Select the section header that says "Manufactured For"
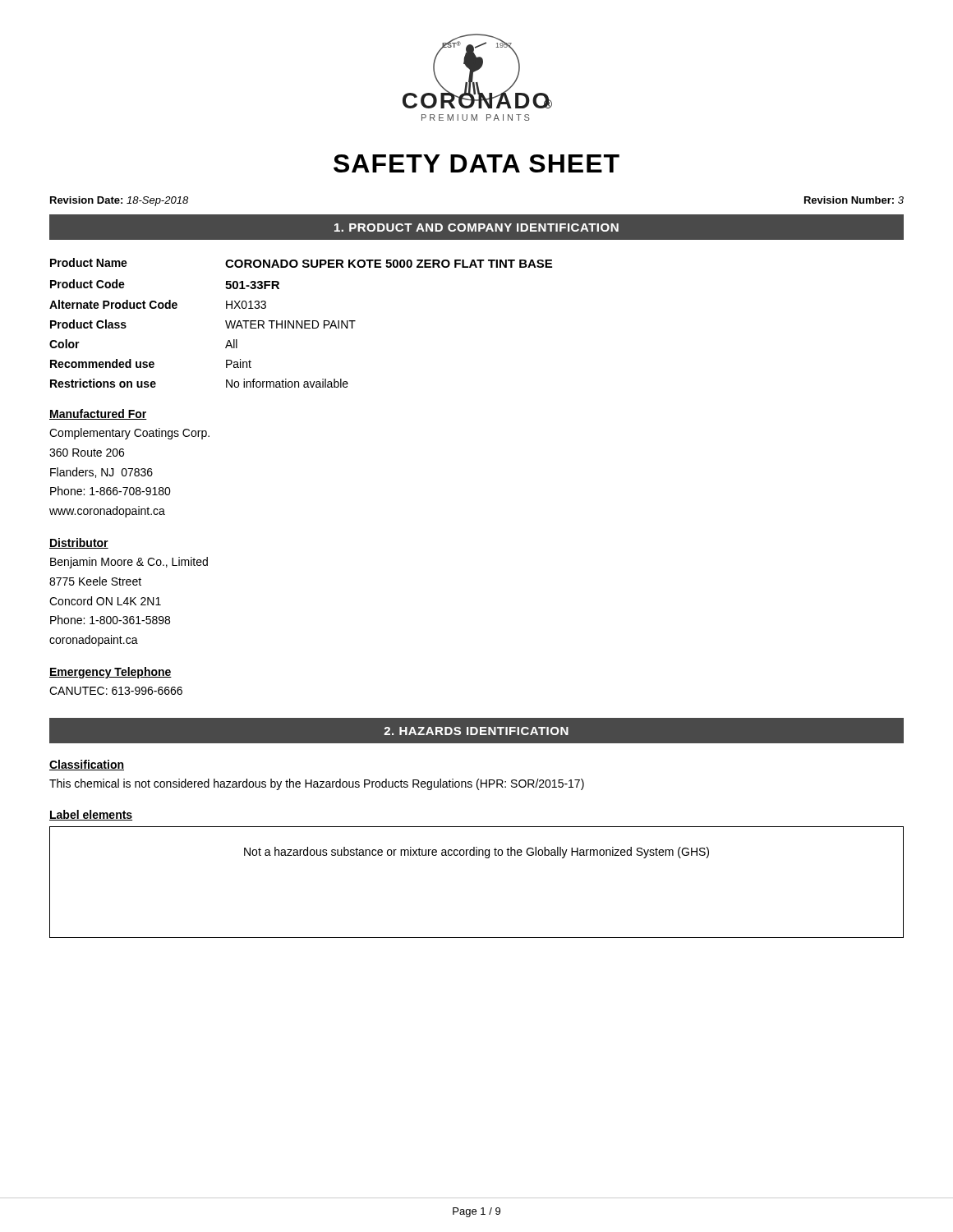The image size is (953, 1232). pos(98,414)
